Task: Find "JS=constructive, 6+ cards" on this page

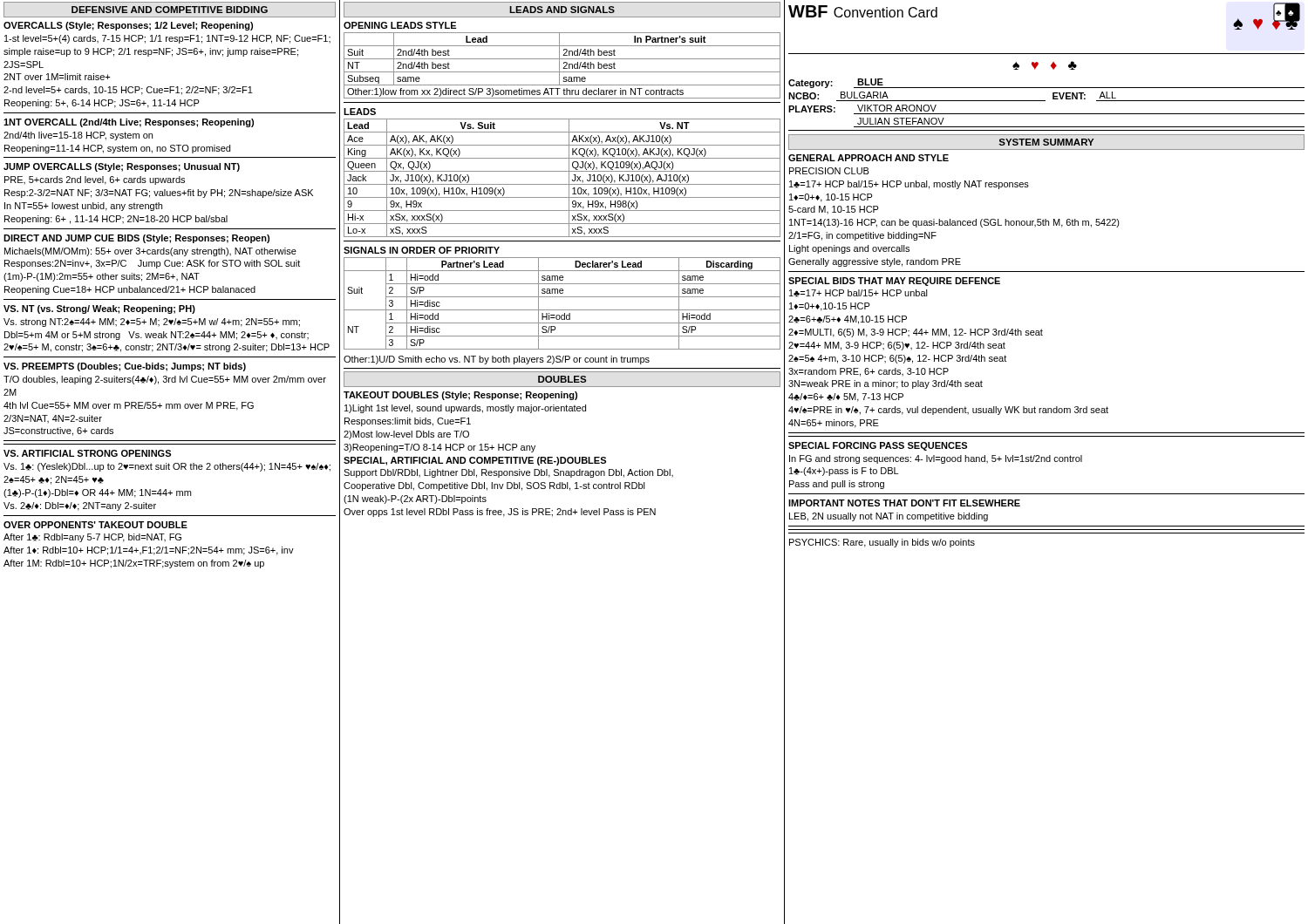Action: [59, 431]
